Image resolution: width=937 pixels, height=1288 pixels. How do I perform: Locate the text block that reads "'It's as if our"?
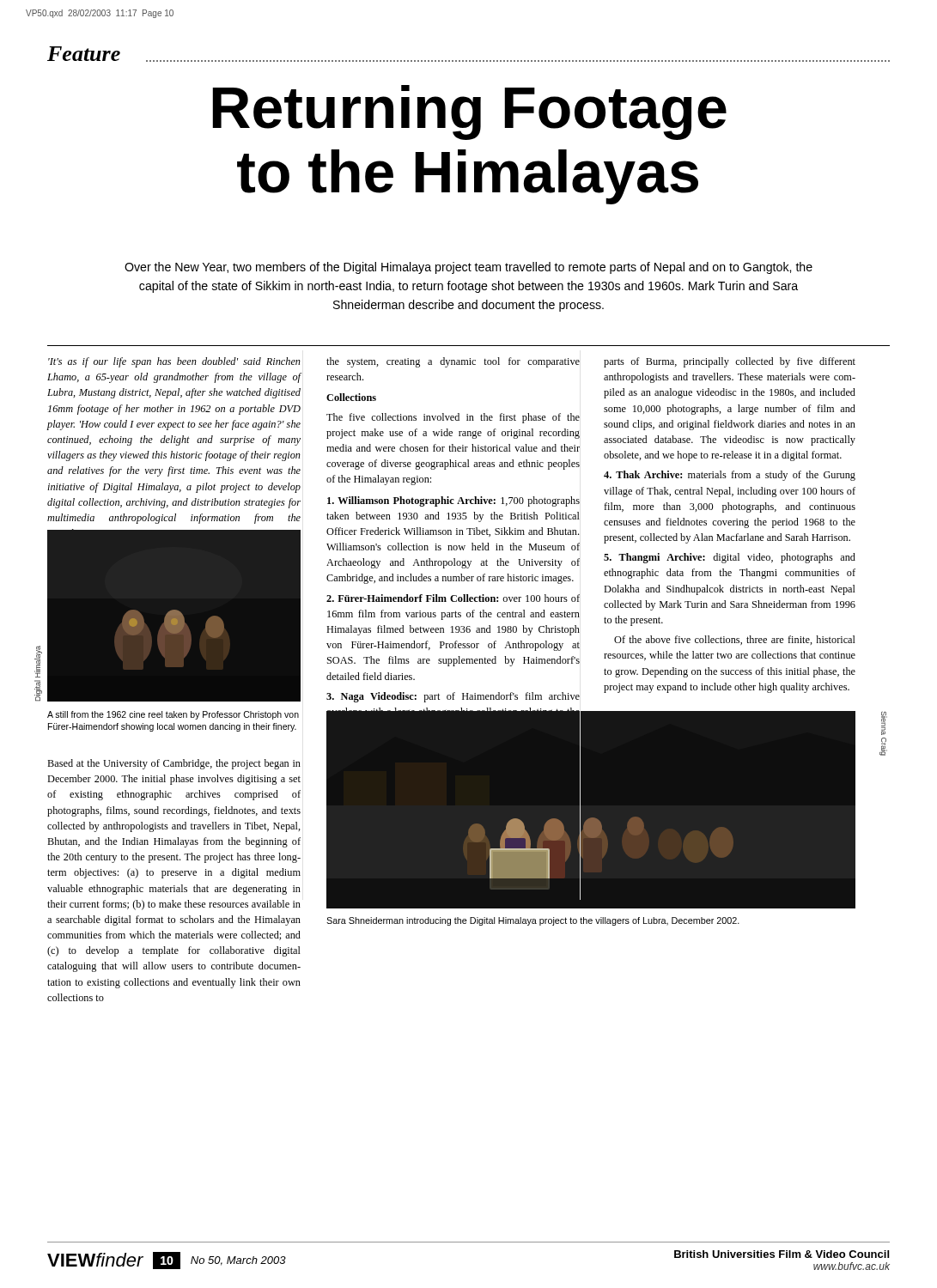[174, 448]
